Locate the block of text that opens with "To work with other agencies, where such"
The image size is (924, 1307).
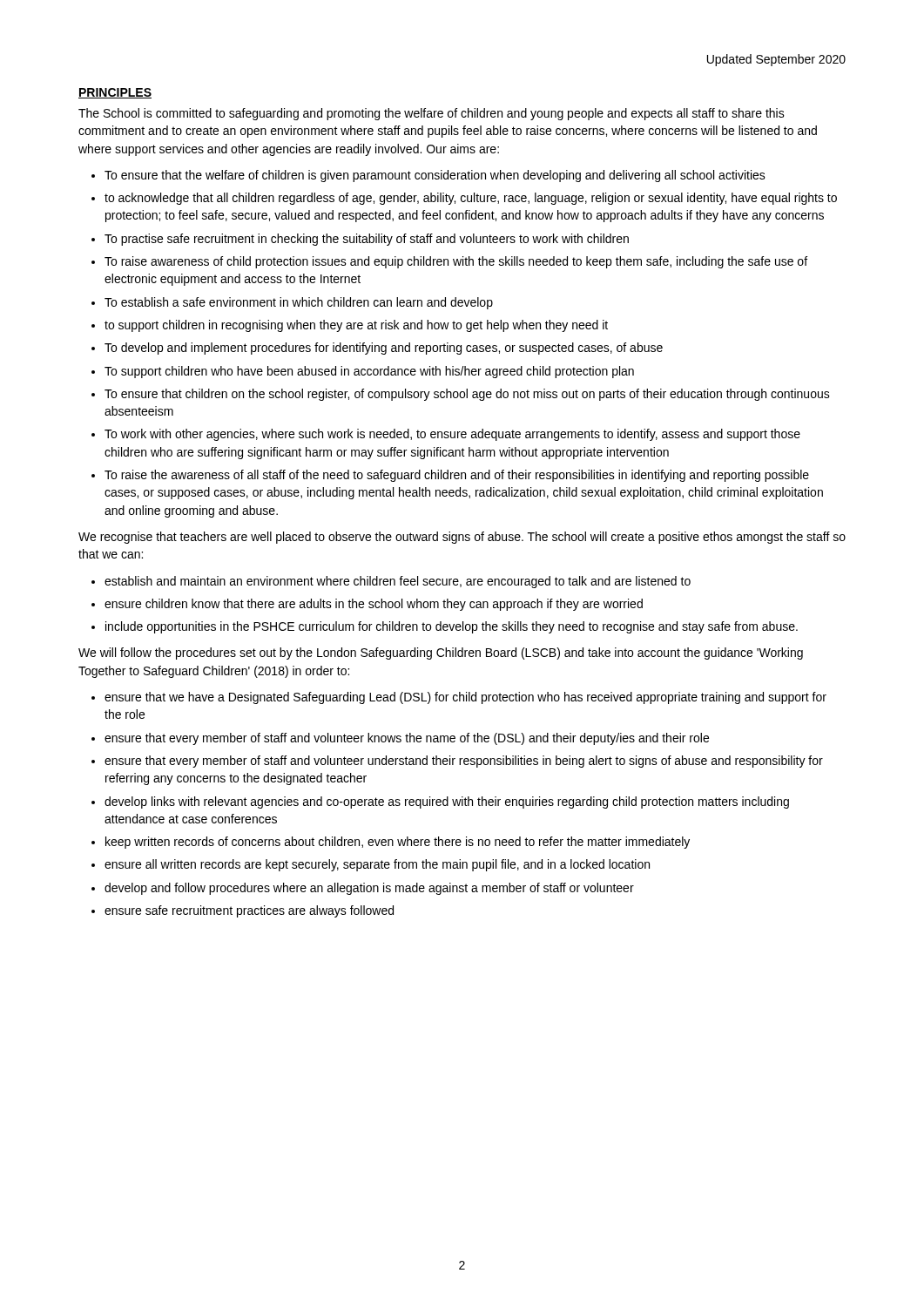452,443
